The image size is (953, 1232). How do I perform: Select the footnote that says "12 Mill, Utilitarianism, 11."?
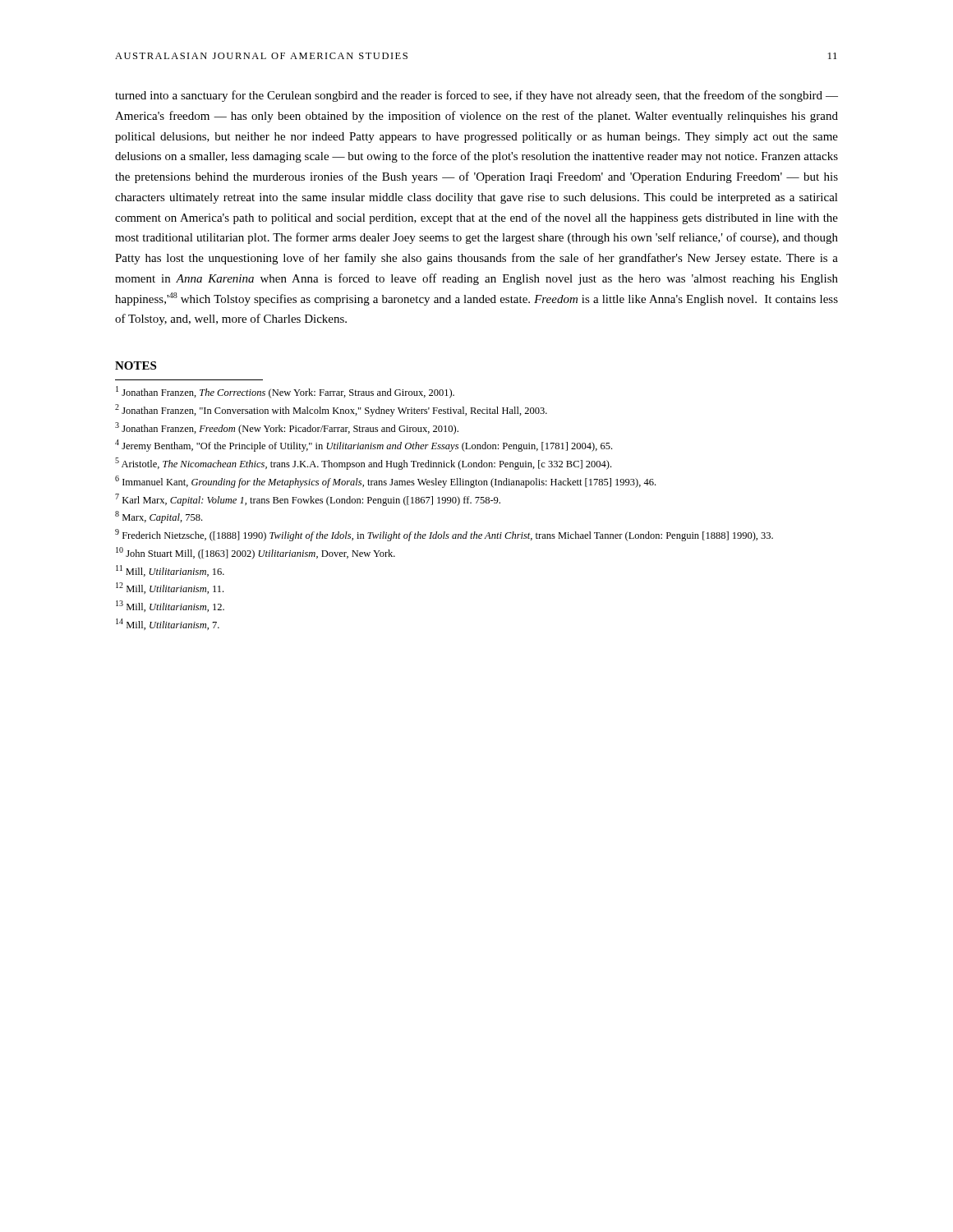click(170, 588)
